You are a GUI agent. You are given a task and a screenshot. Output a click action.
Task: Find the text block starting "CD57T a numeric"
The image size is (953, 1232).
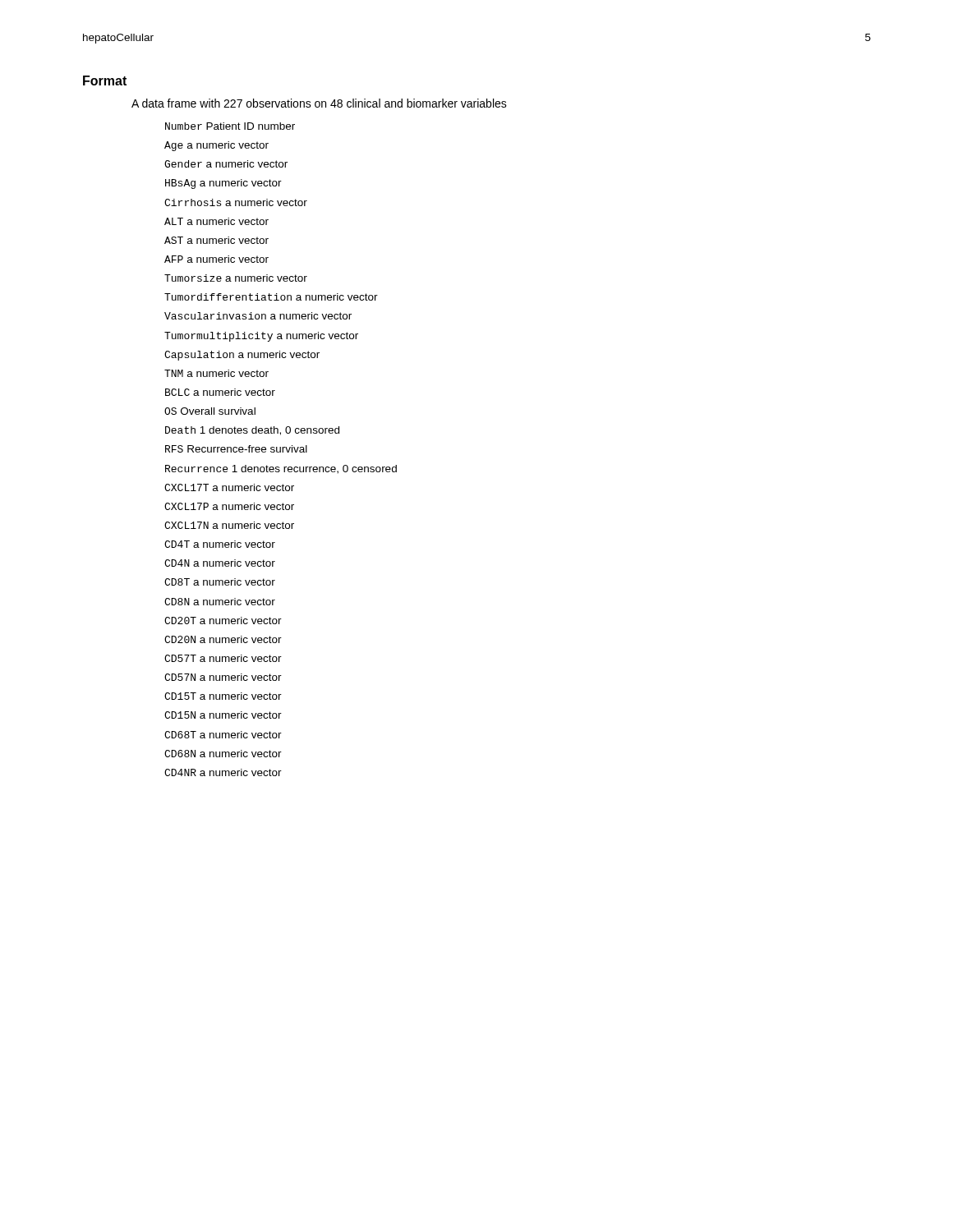tap(223, 659)
